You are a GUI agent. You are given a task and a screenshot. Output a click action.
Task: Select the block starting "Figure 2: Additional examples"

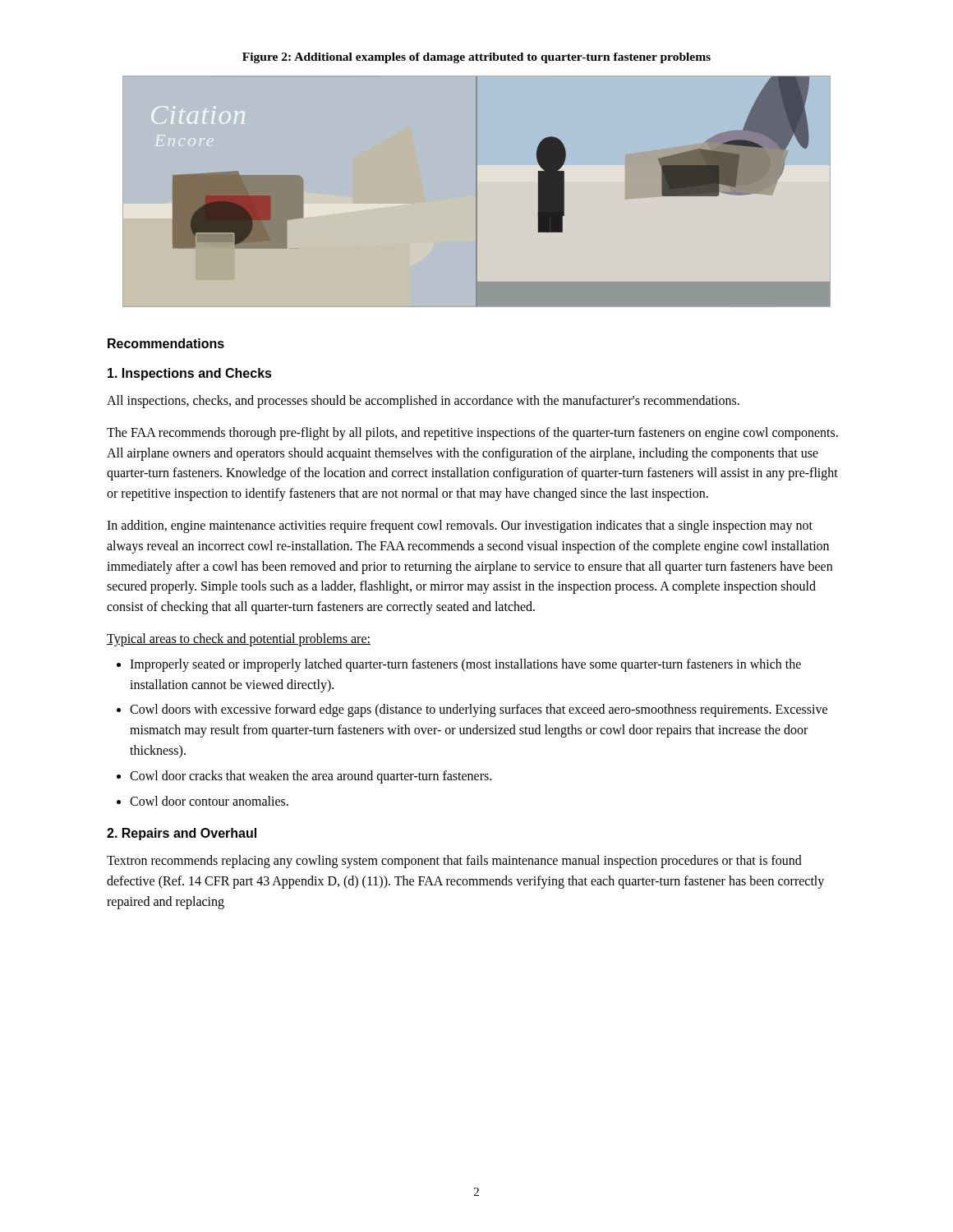pyautogui.click(x=476, y=56)
